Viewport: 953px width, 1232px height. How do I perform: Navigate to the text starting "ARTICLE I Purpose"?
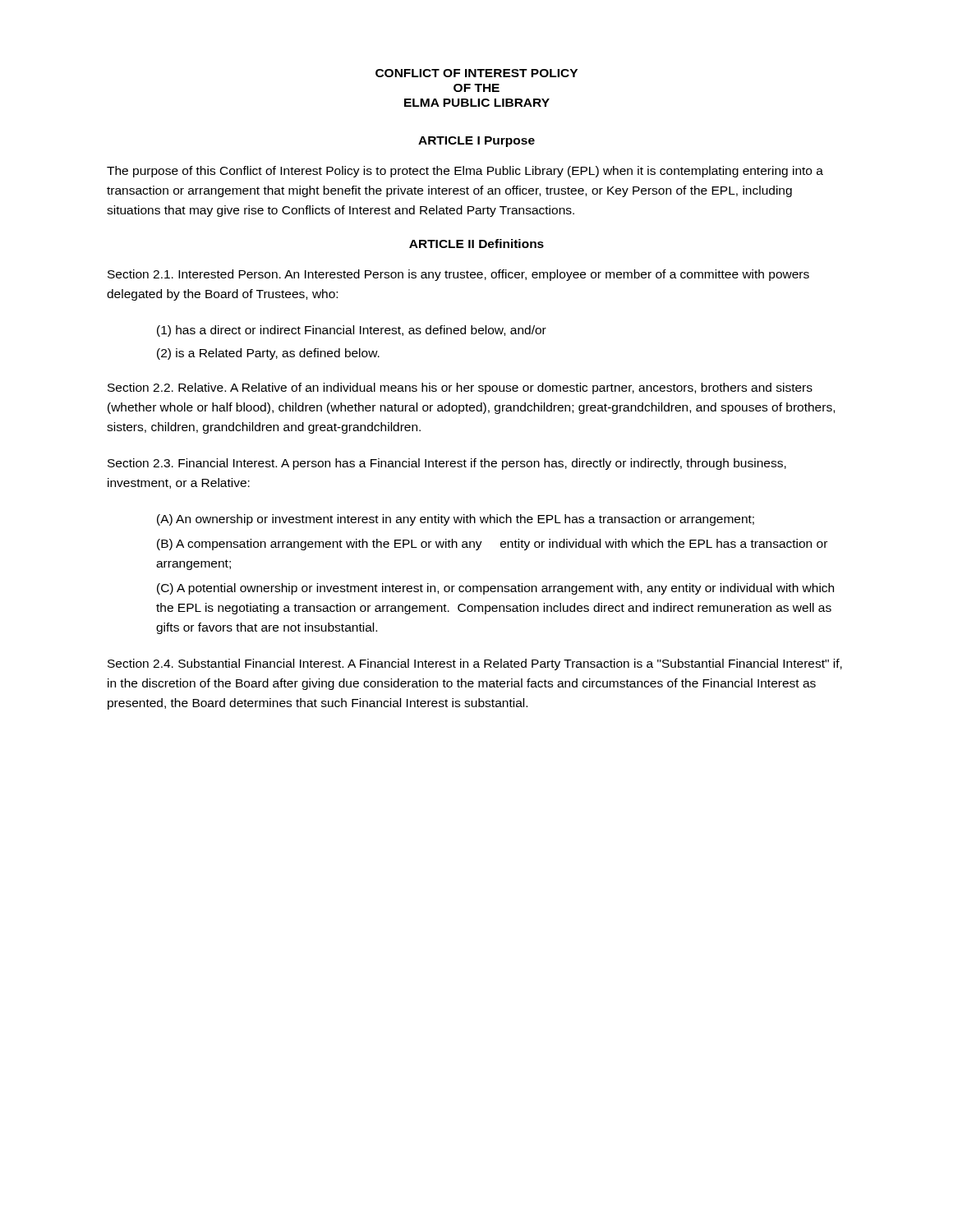[476, 140]
